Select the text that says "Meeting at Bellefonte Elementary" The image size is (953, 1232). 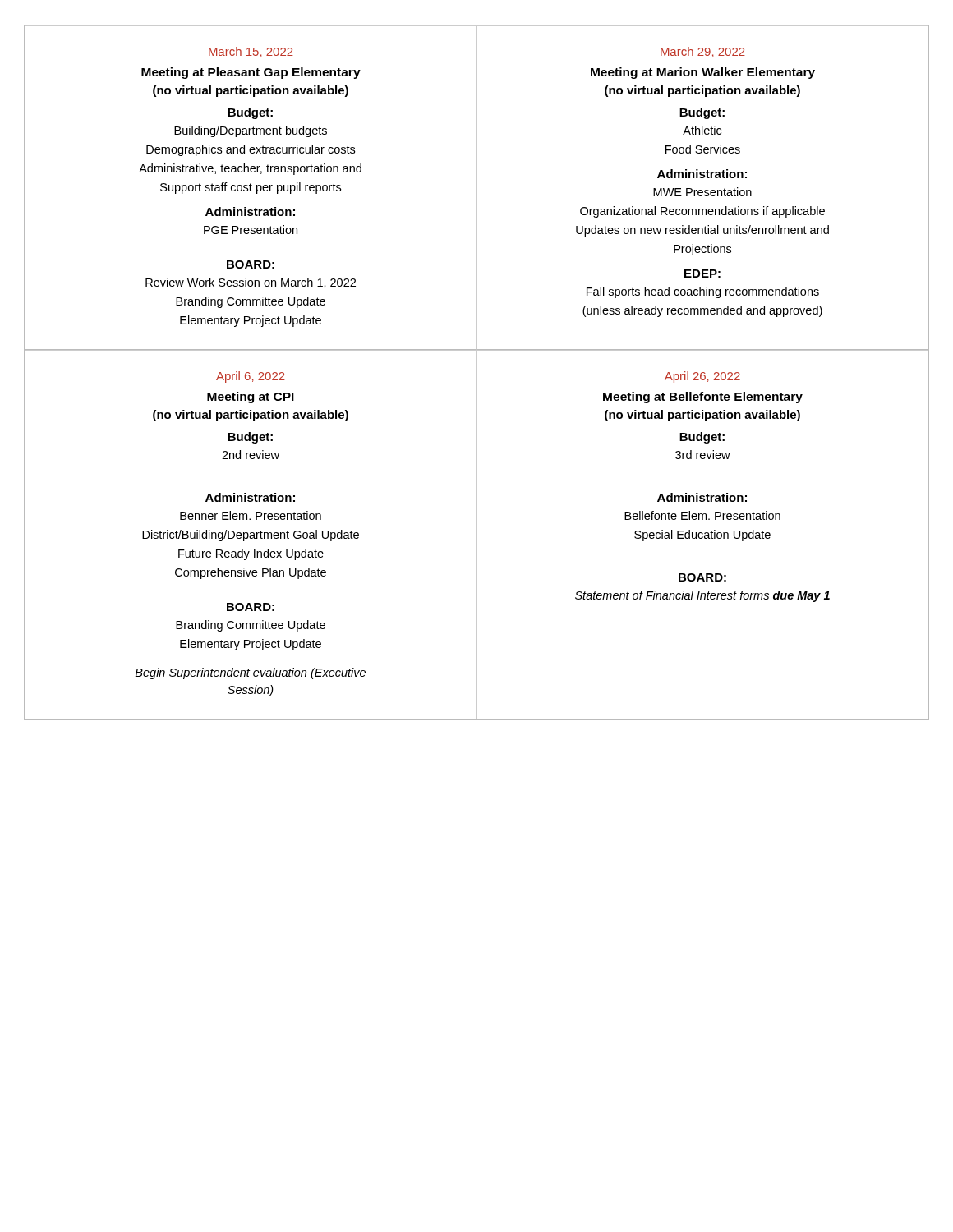tap(702, 396)
